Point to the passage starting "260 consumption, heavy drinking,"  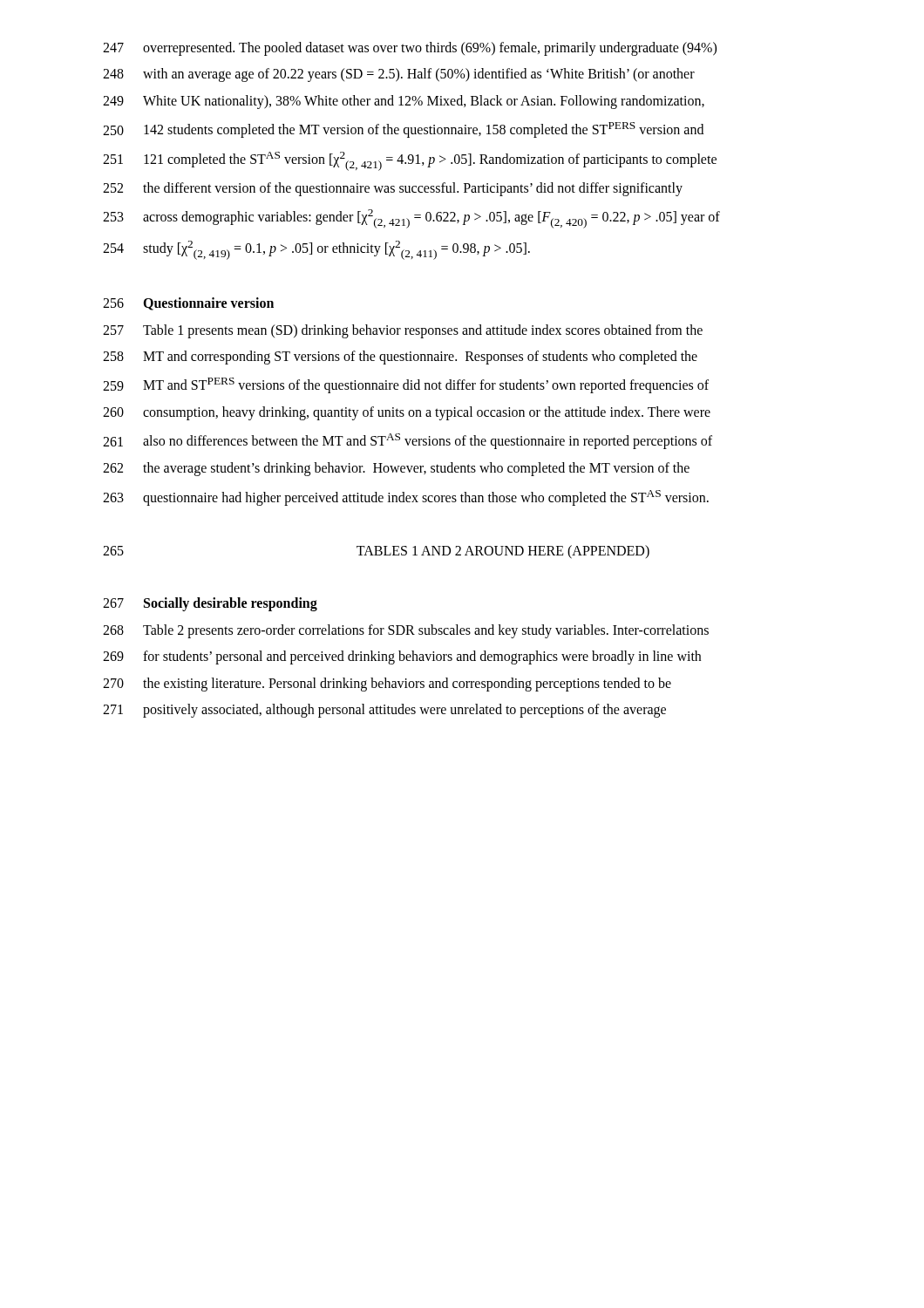(475, 413)
